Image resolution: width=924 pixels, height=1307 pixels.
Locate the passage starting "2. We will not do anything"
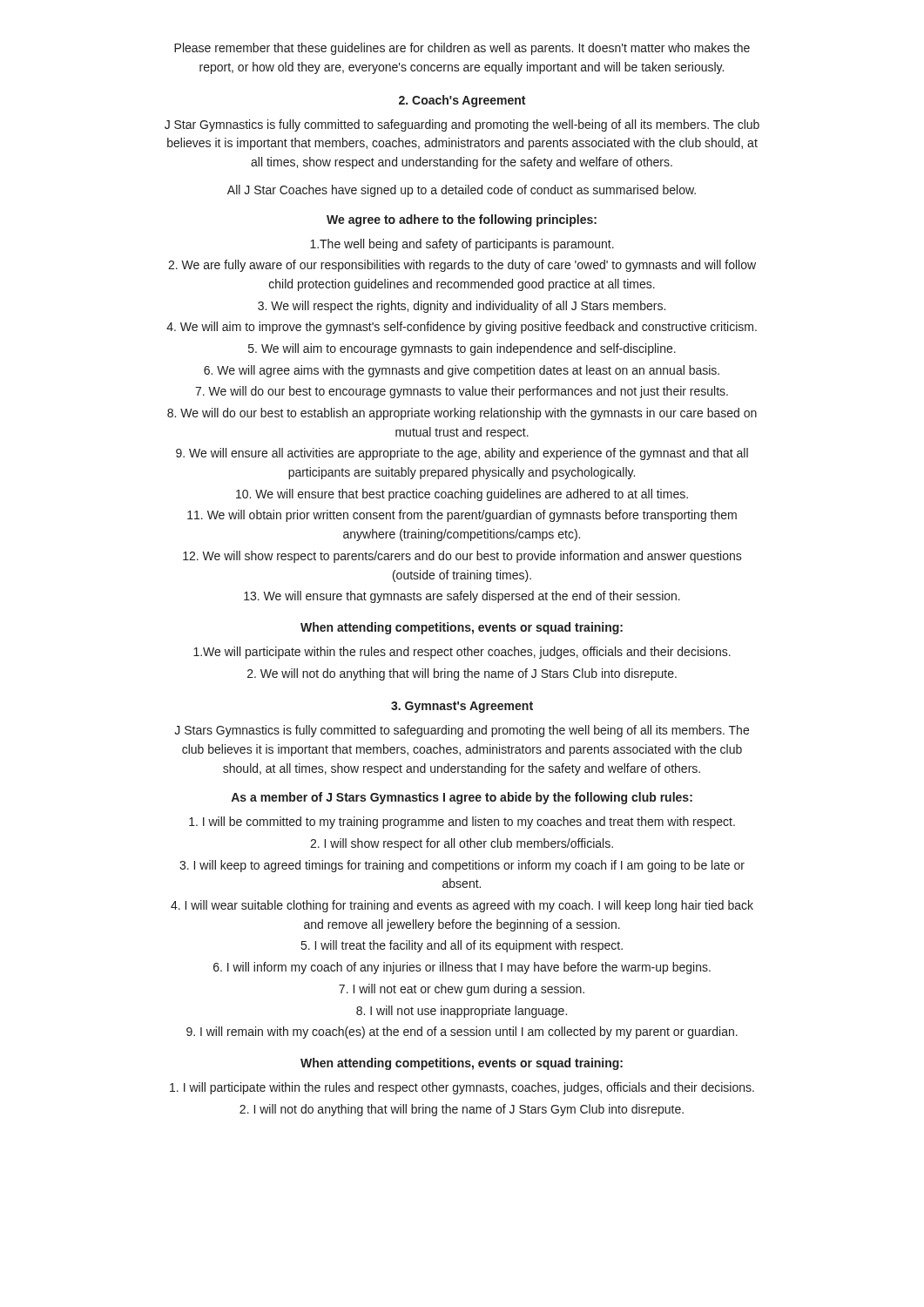[462, 673]
